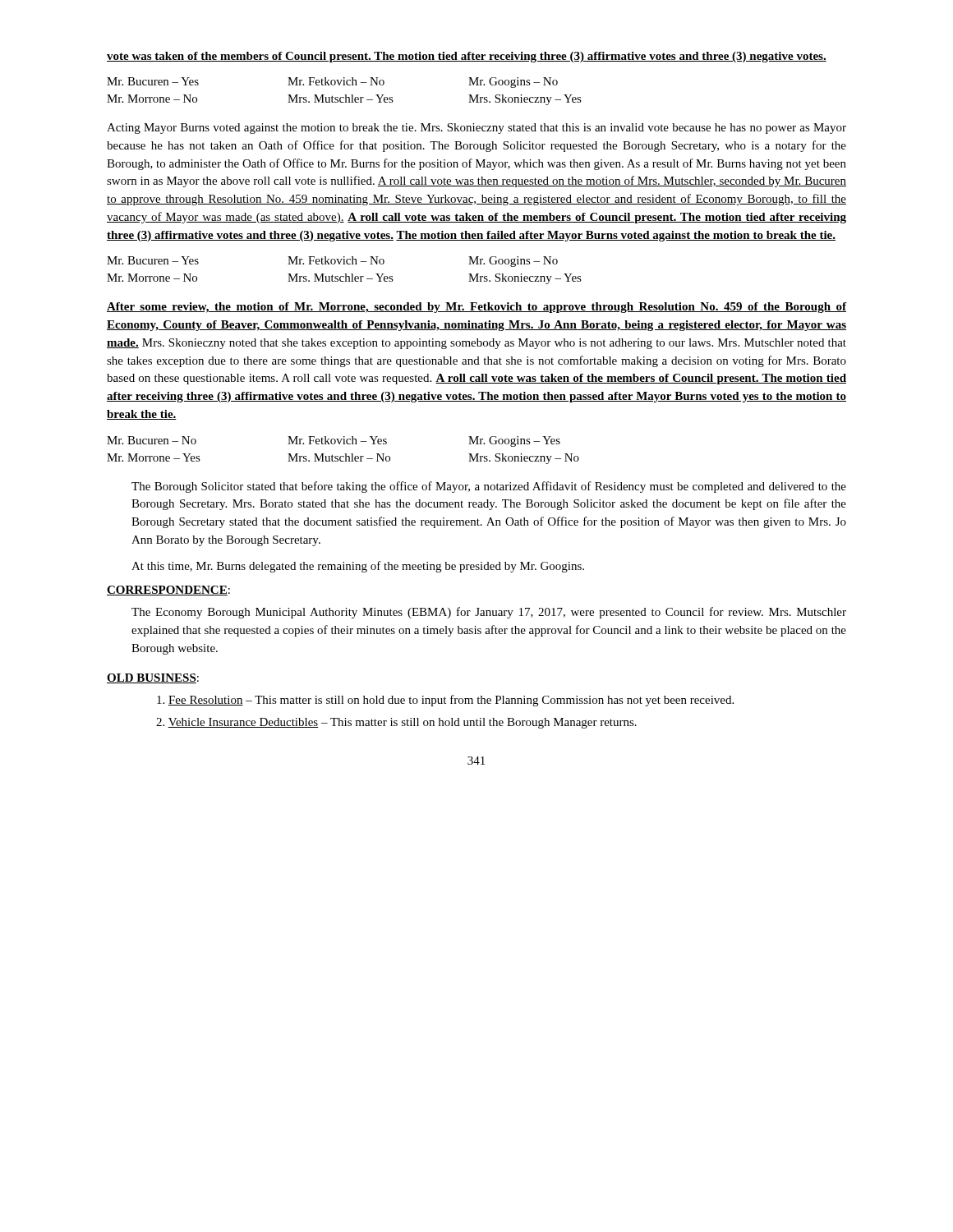
Task: Find the section header that reads "OLD BUSINESS:"
Action: point(153,677)
